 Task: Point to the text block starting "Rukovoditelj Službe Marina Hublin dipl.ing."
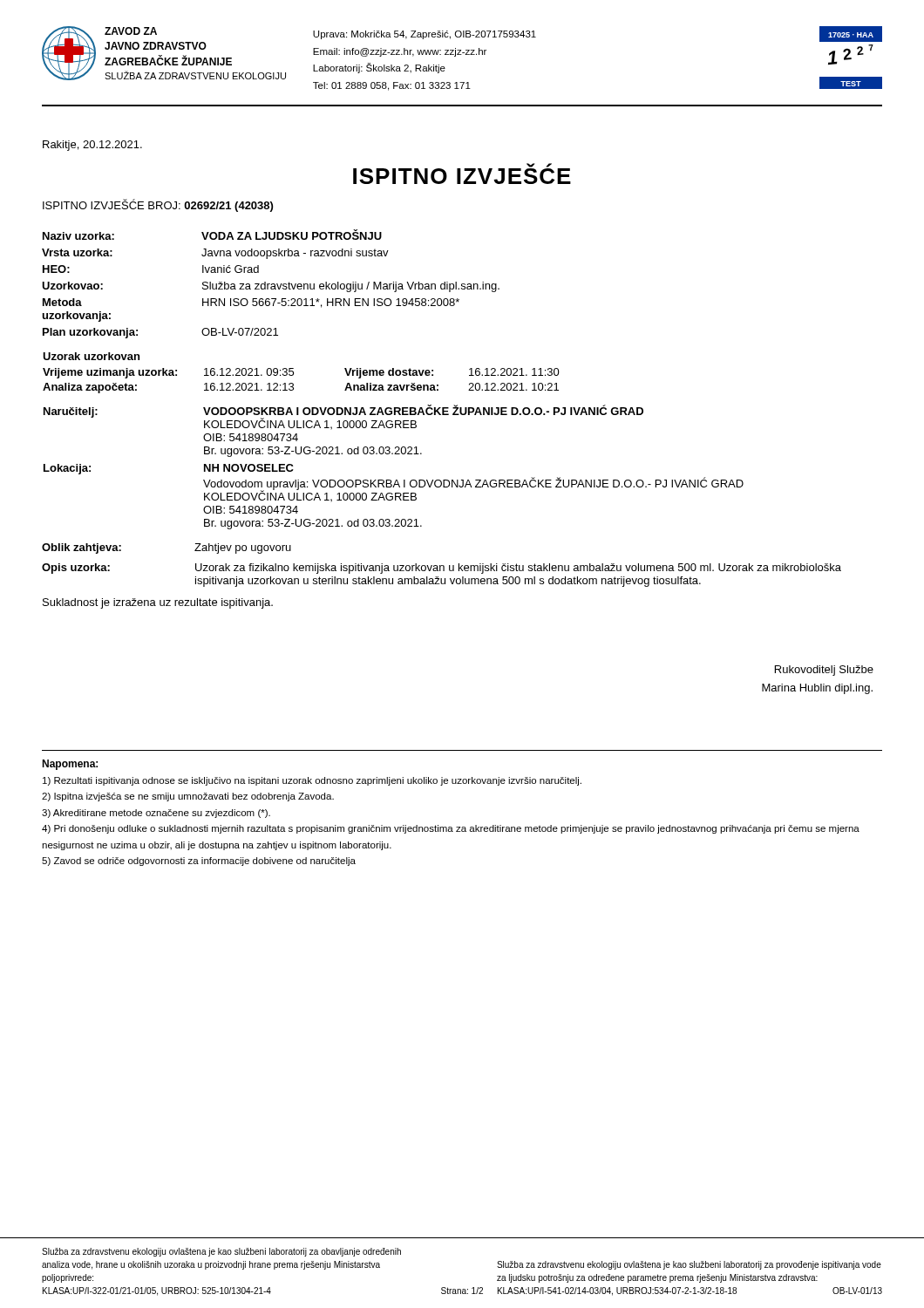click(x=817, y=679)
